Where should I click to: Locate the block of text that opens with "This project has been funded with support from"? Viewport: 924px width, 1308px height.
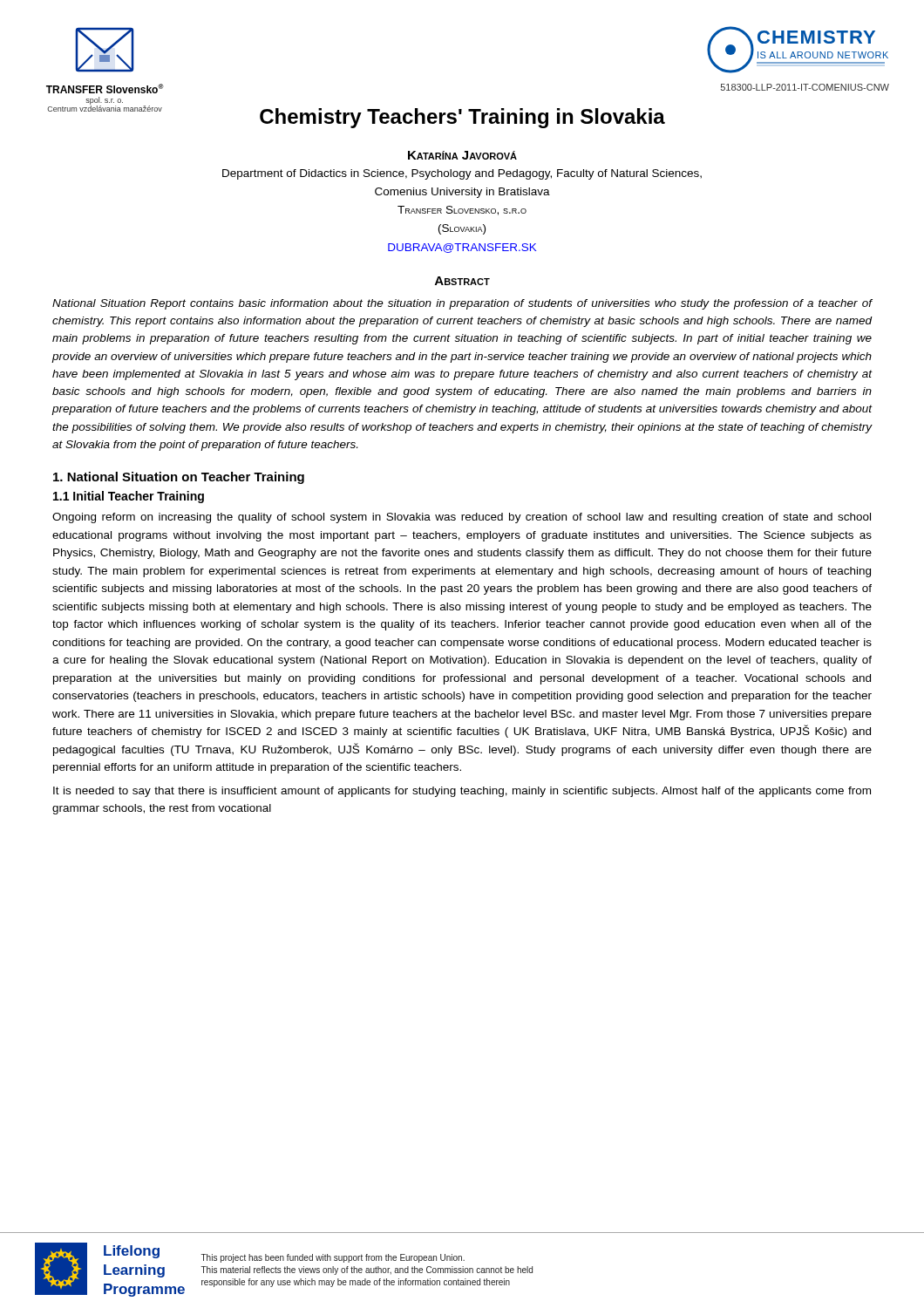click(x=367, y=1270)
